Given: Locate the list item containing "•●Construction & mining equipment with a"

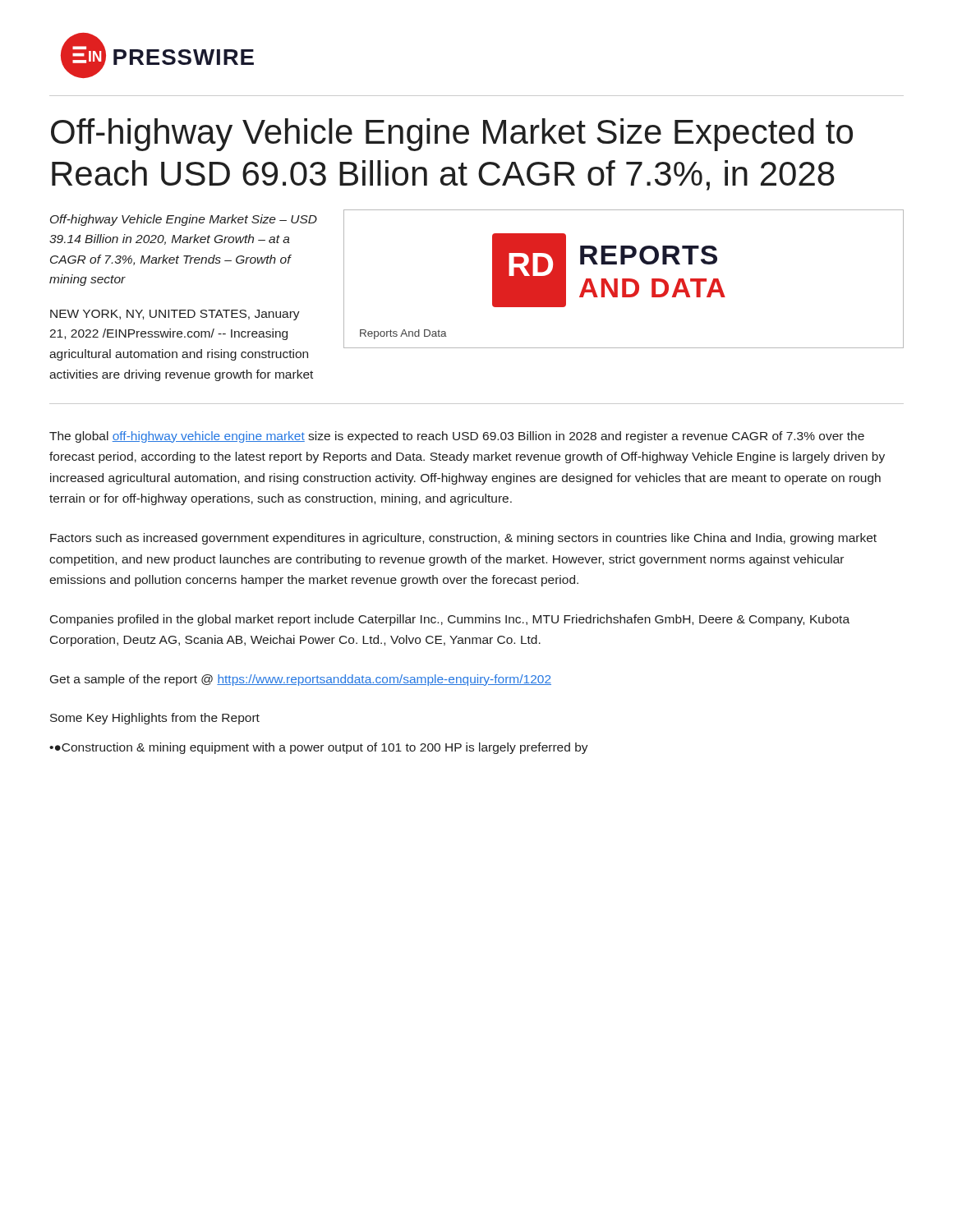Looking at the screenshot, I should pos(319,747).
